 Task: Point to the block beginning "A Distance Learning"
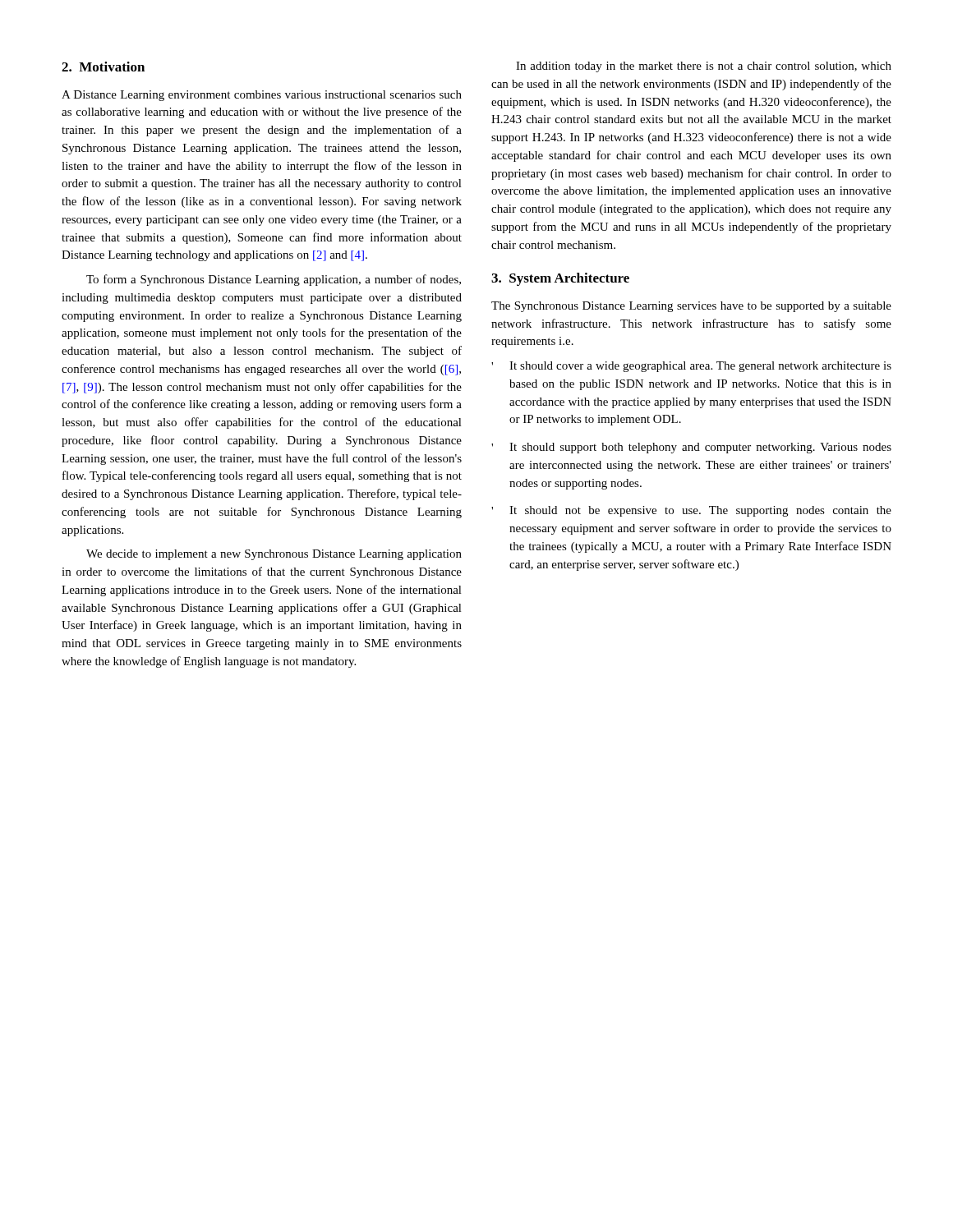pos(262,175)
